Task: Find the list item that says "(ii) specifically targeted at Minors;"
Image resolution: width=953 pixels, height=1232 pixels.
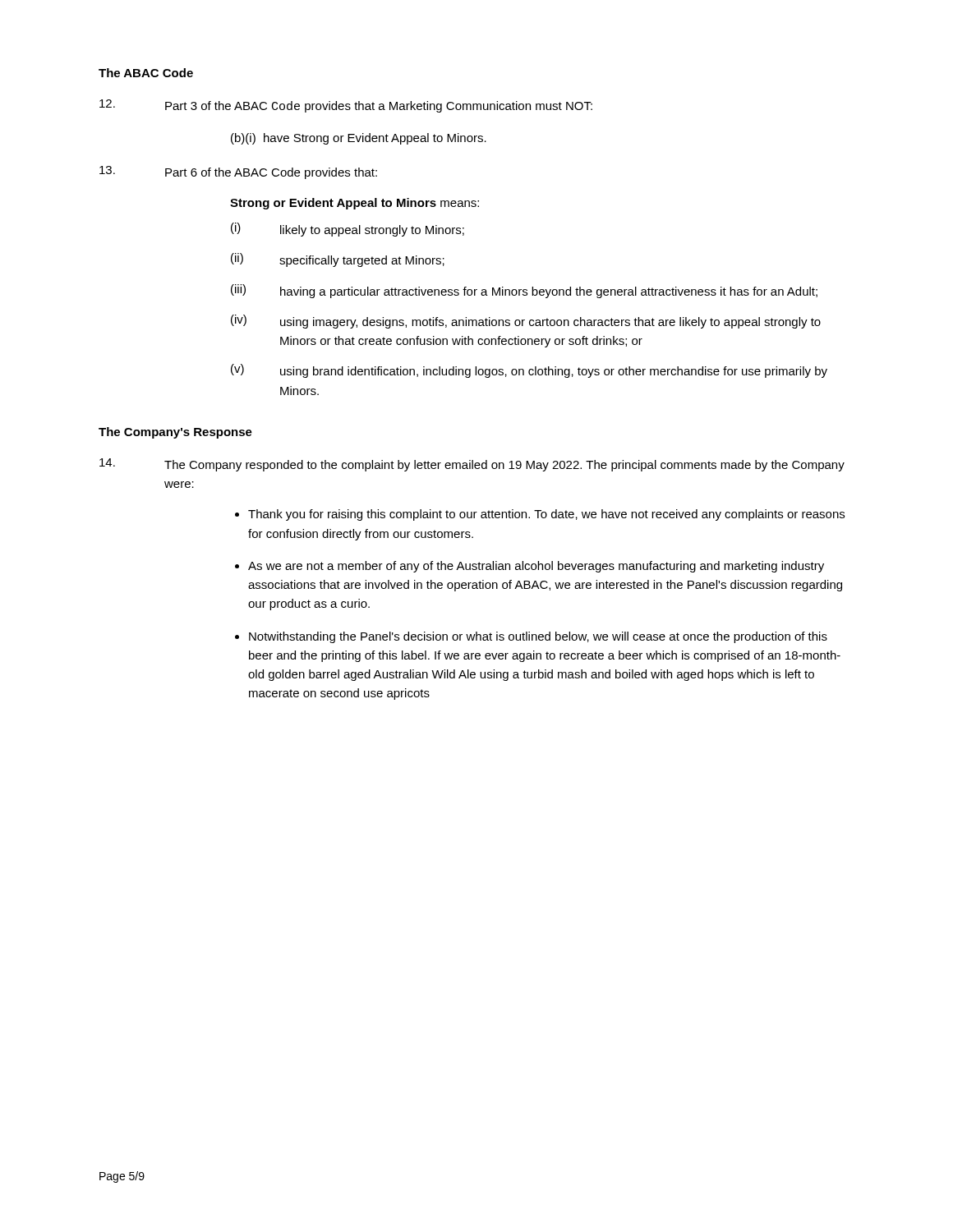Action: [x=338, y=260]
